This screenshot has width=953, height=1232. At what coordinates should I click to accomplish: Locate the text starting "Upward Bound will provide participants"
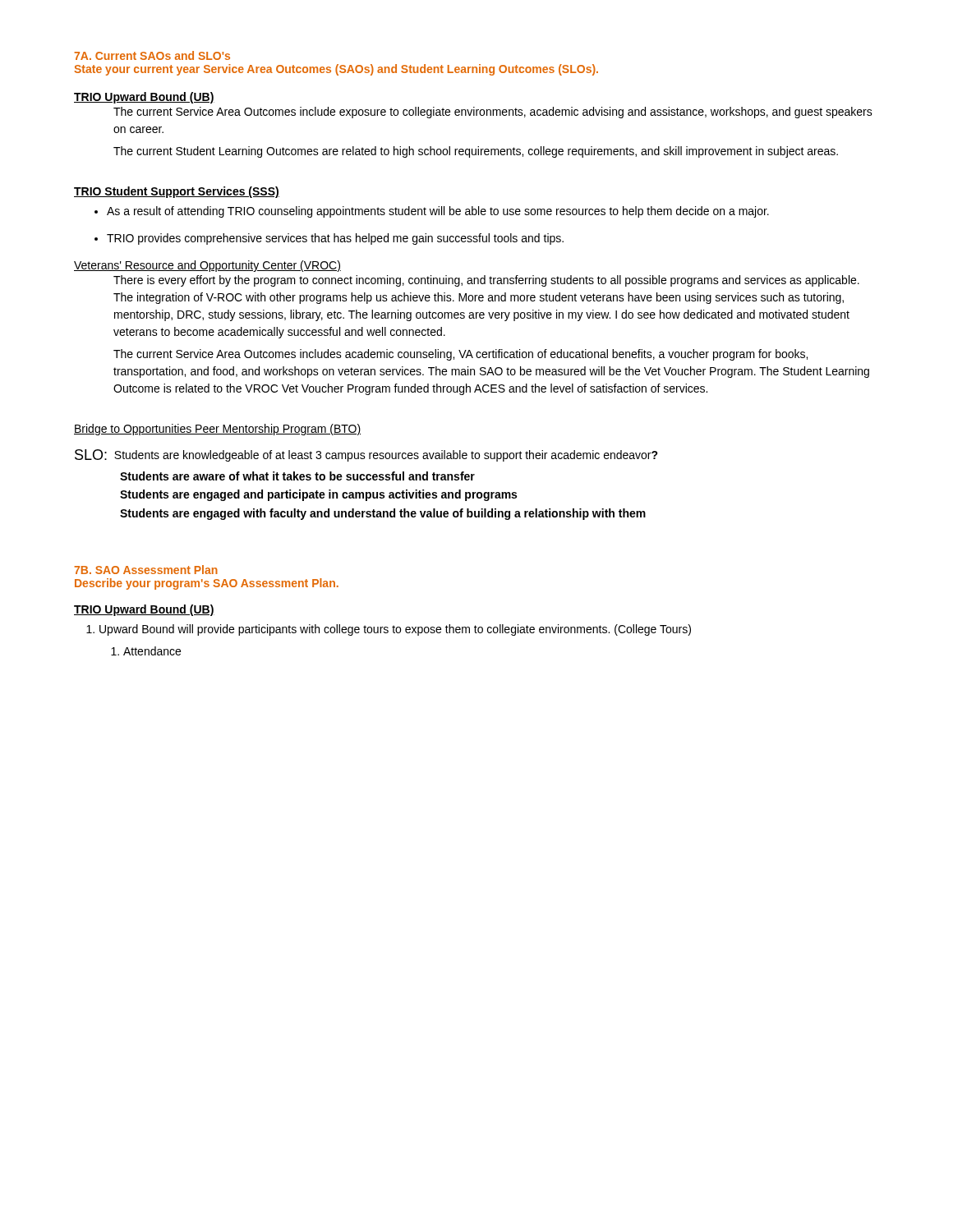[x=489, y=641]
